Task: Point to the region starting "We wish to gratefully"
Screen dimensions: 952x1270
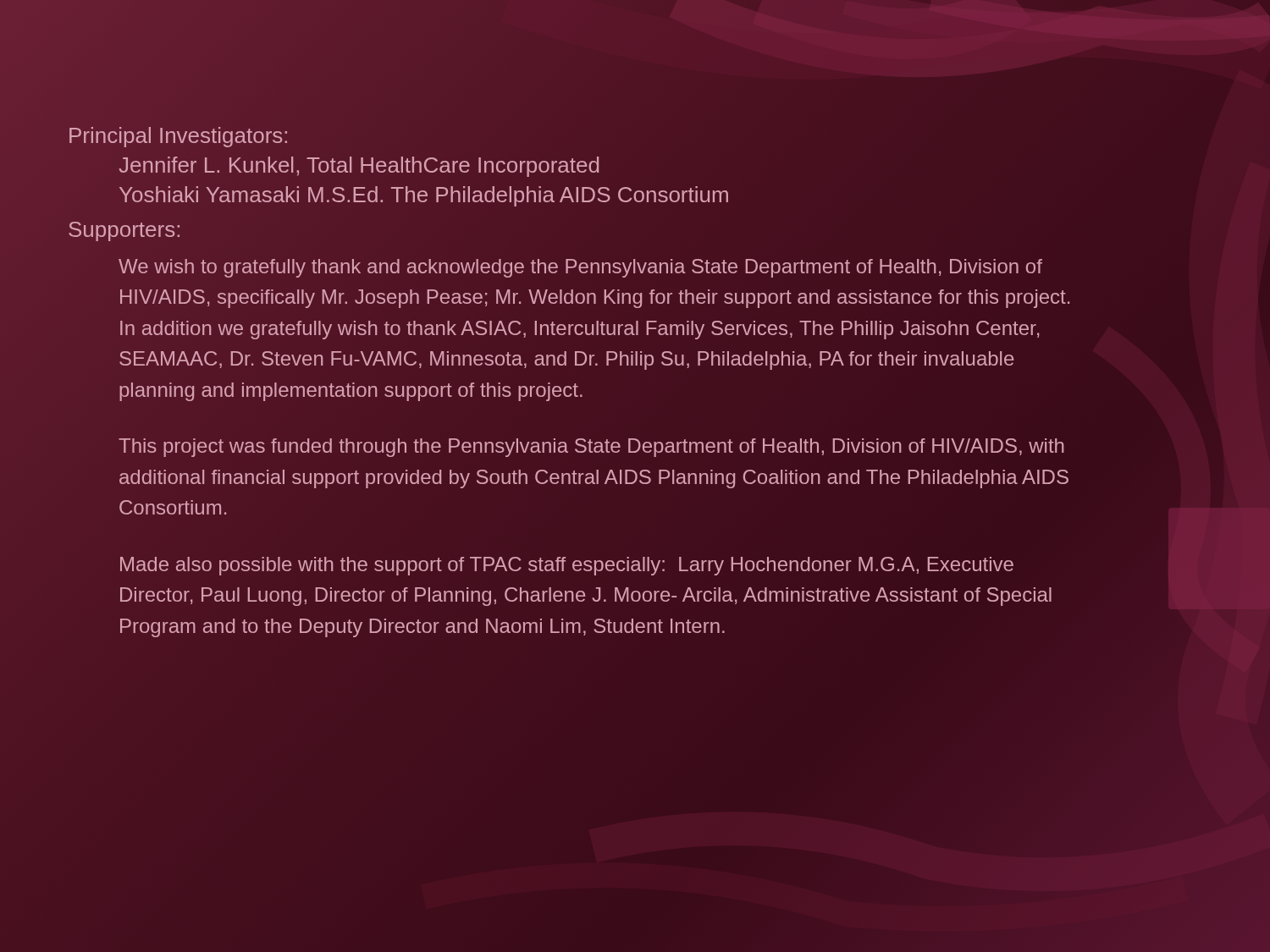Action: pos(598,328)
